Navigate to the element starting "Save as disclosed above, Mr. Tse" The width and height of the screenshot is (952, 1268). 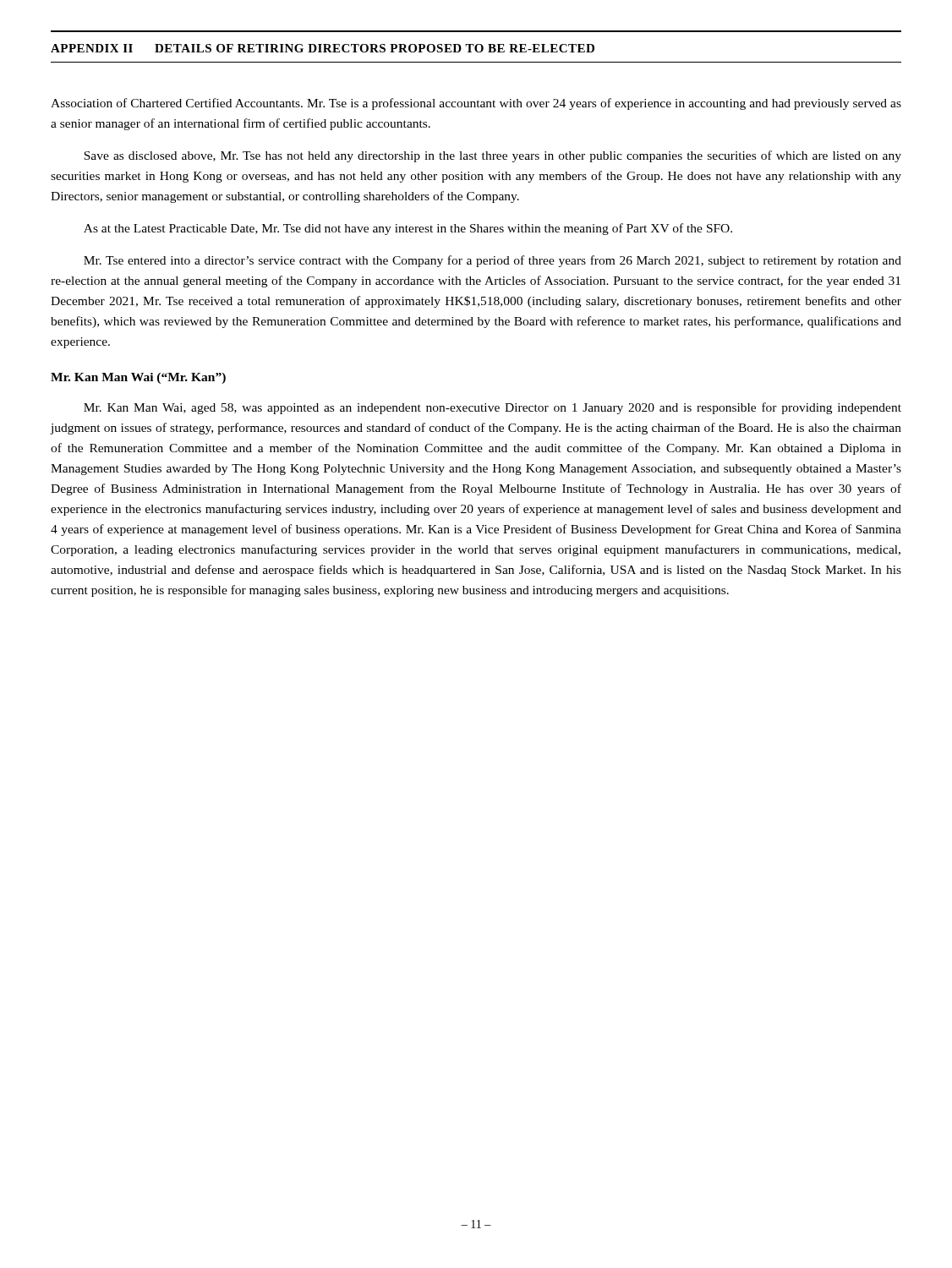tap(476, 175)
